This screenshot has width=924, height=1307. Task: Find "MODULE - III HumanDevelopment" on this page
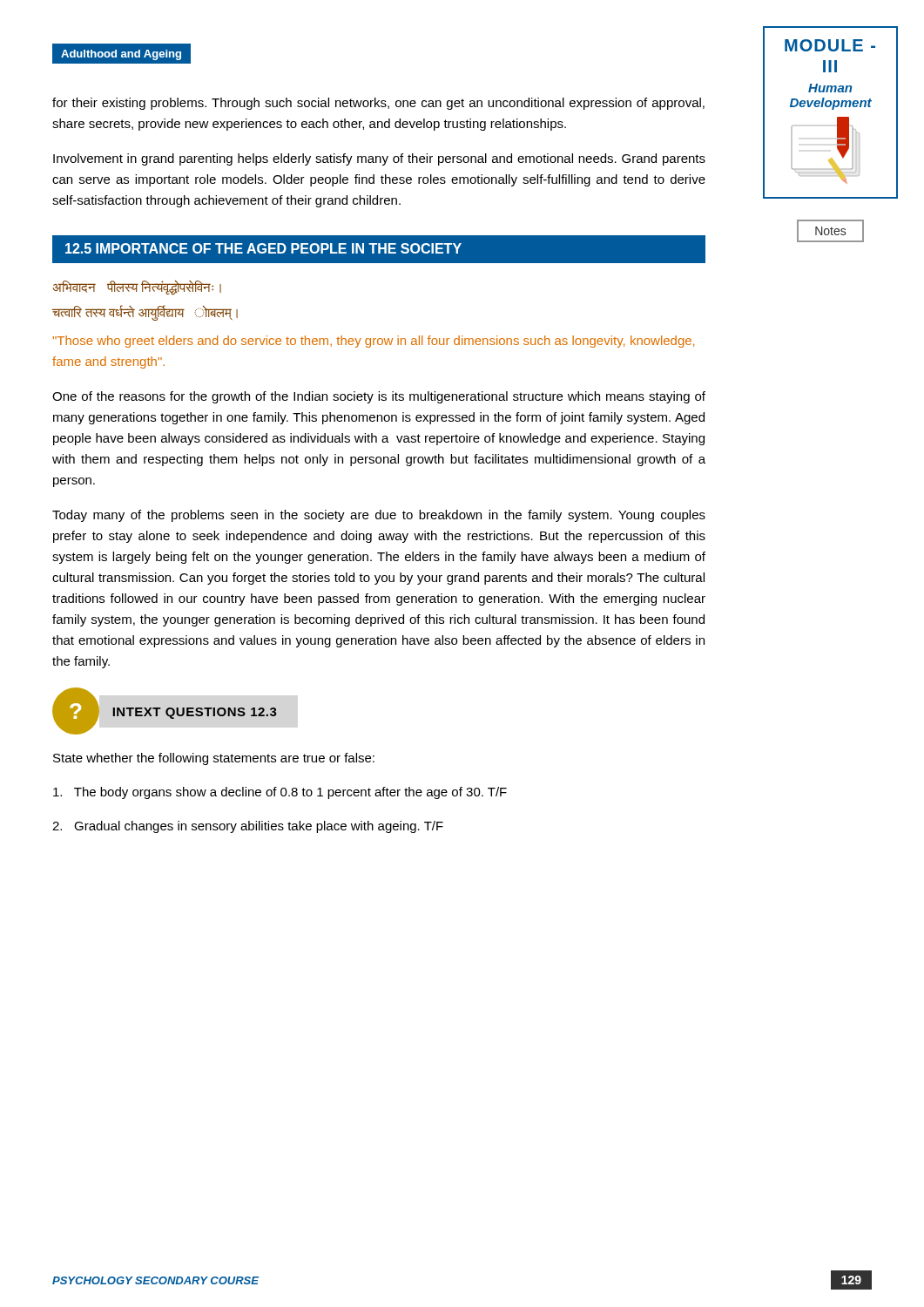[x=830, y=112]
